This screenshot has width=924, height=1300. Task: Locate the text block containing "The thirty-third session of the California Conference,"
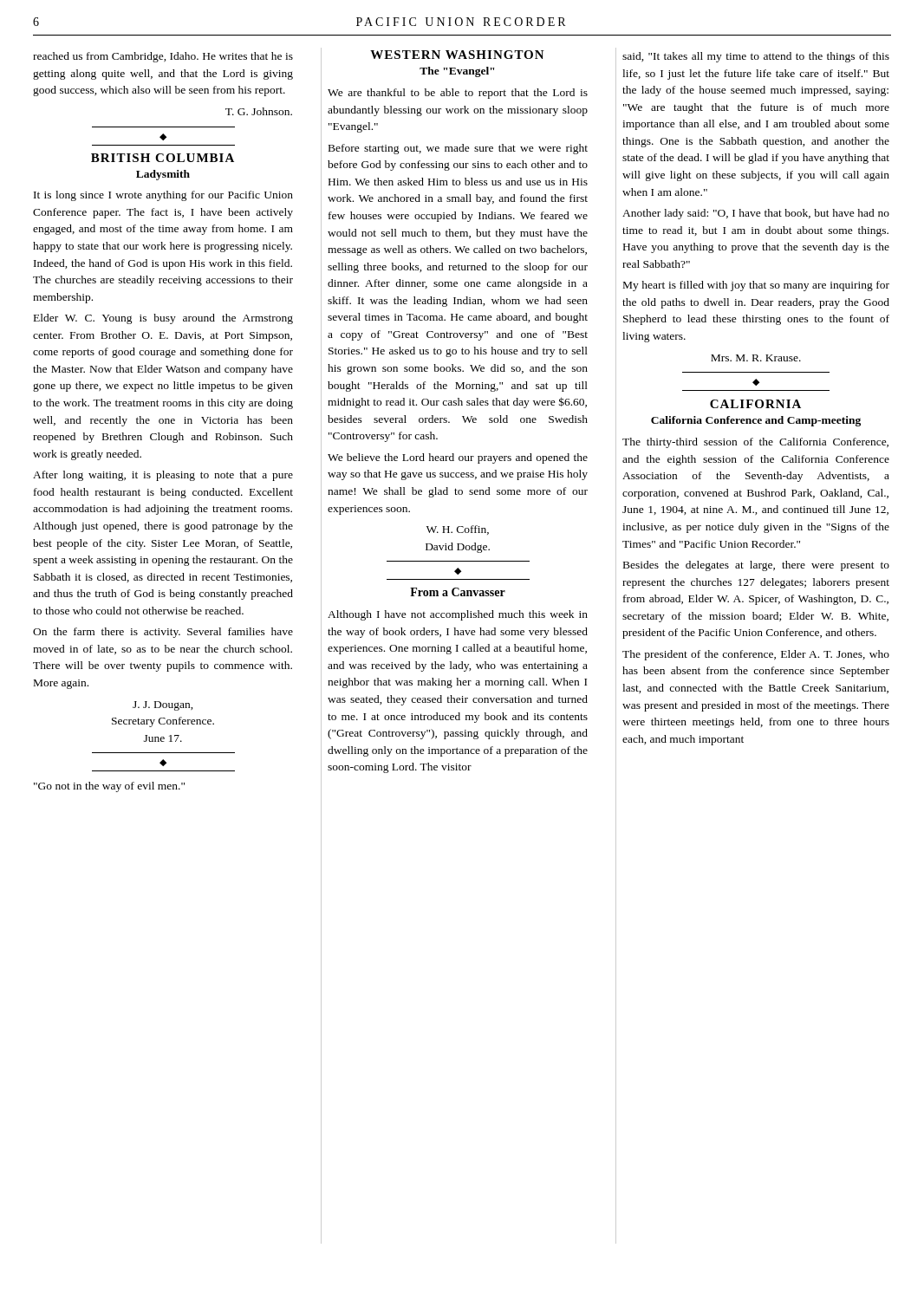[756, 590]
